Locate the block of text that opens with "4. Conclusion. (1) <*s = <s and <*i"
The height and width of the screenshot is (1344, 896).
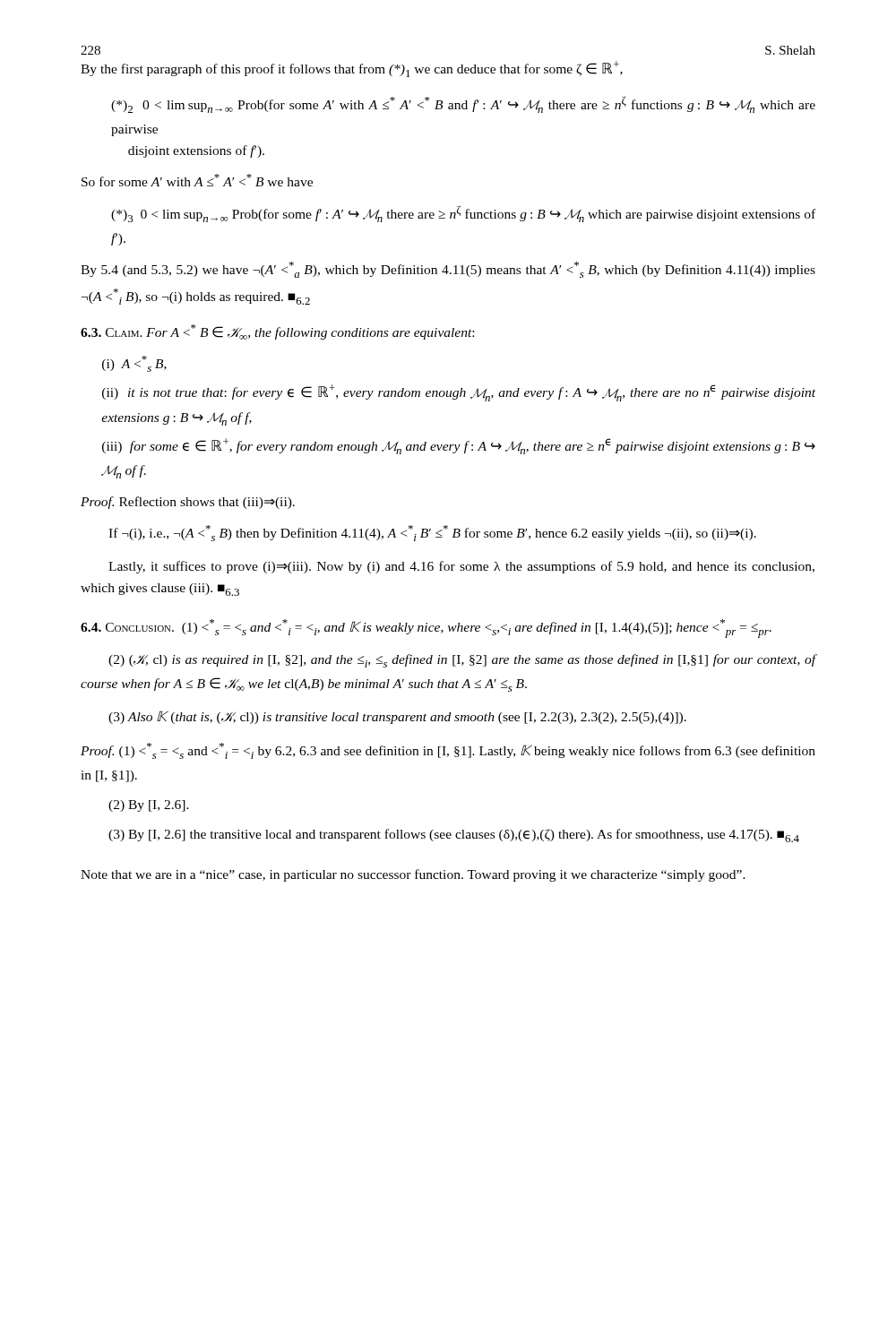point(426,627)
